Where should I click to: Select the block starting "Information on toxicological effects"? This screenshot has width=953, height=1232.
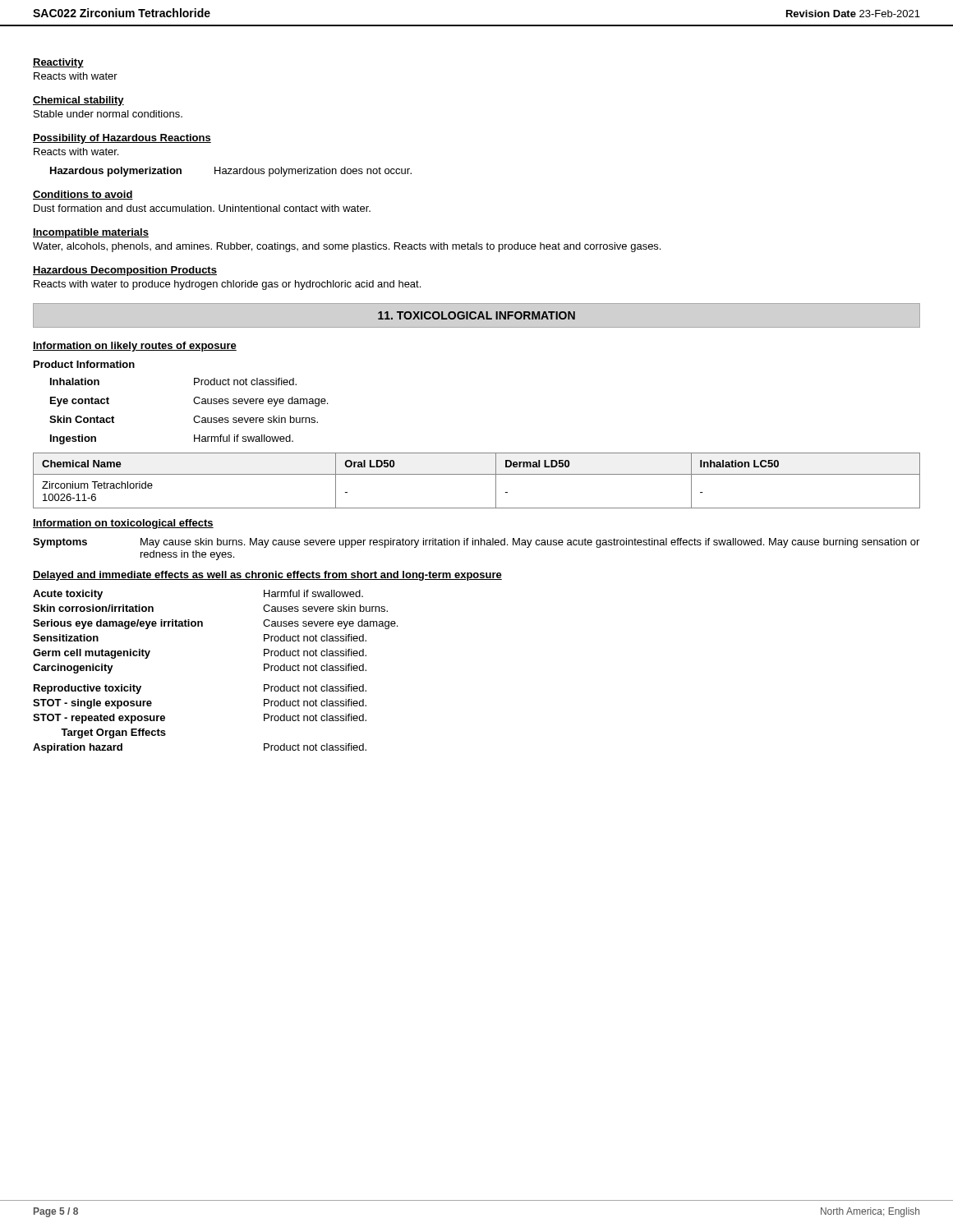(123, 523)
